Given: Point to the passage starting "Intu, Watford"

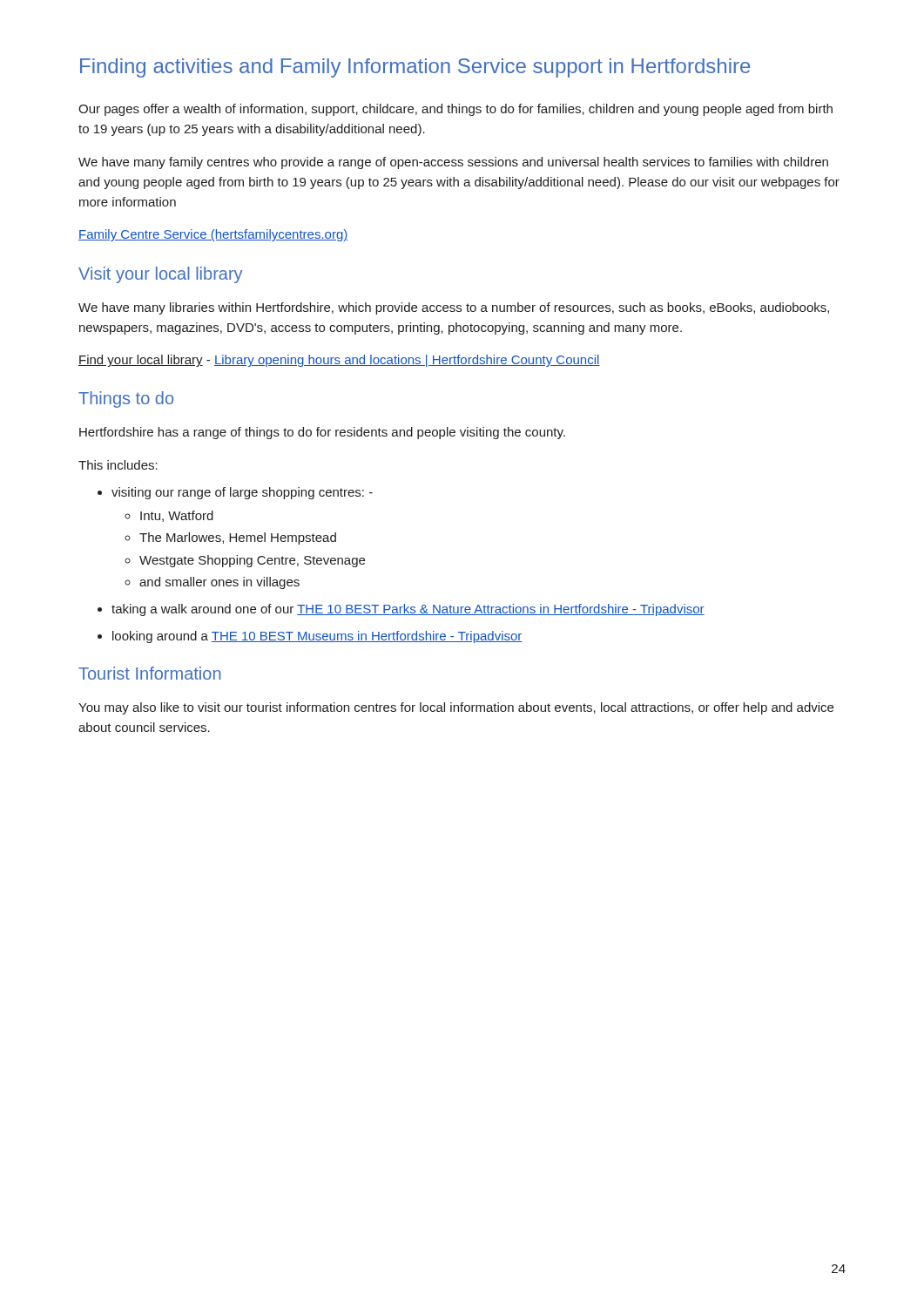Looking at the screenshot, I should tap(176, 516).
